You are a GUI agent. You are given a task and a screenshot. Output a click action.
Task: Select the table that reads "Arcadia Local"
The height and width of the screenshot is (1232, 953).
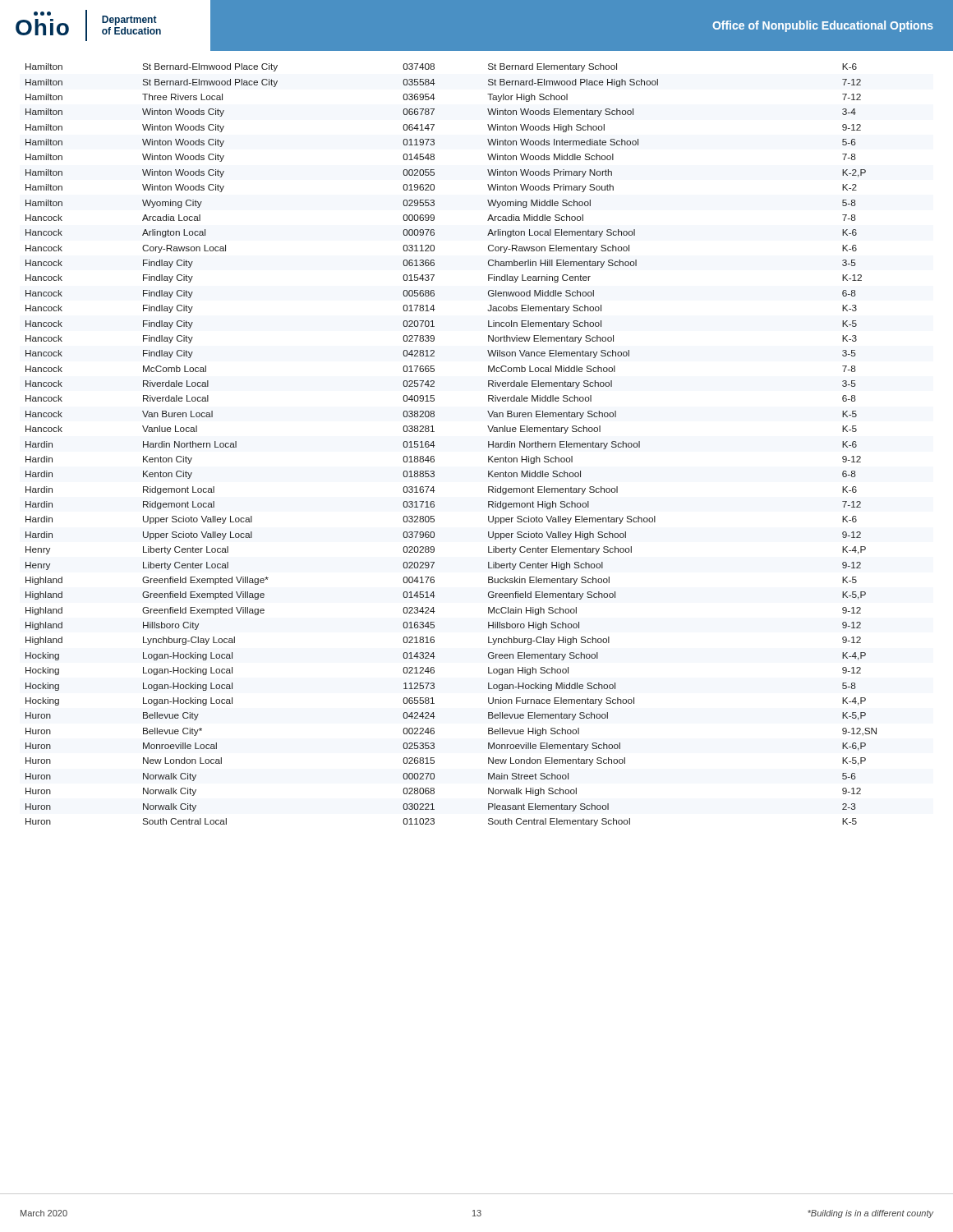click(x=476, y=444)
